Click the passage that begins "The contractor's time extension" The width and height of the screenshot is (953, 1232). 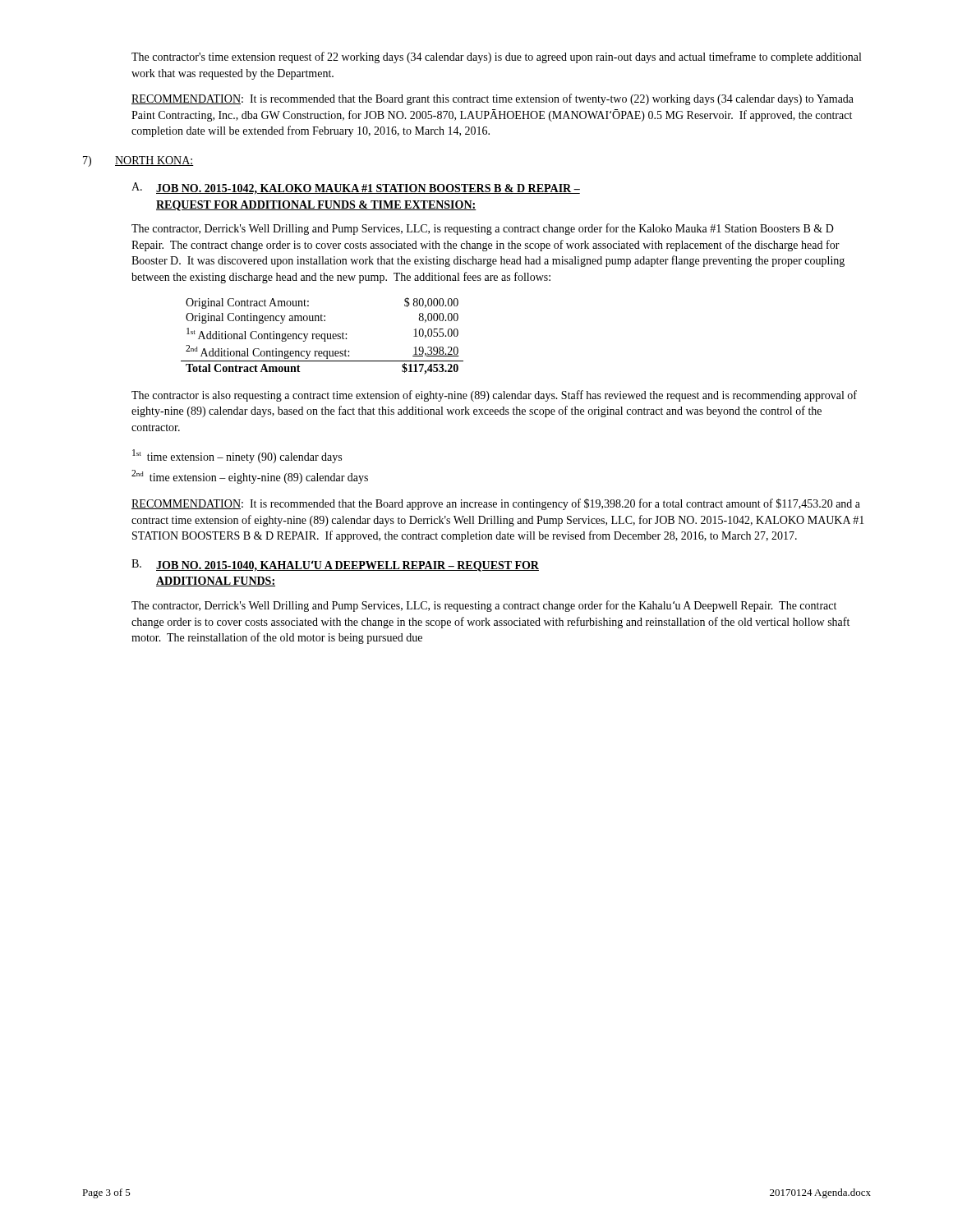point(501,65)
